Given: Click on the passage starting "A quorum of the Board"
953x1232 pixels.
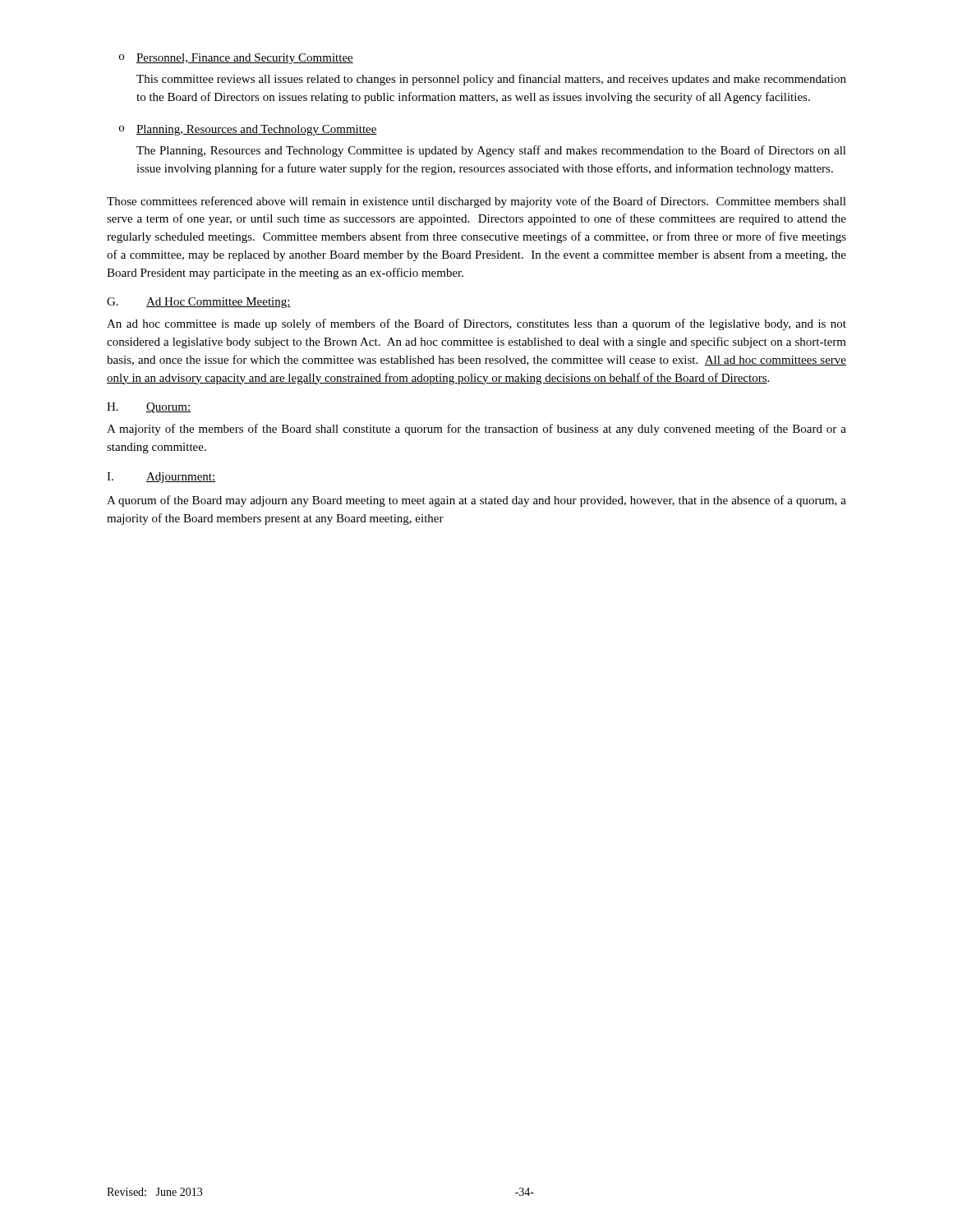Looking at the screenshot, I should (x=476, y=509).
